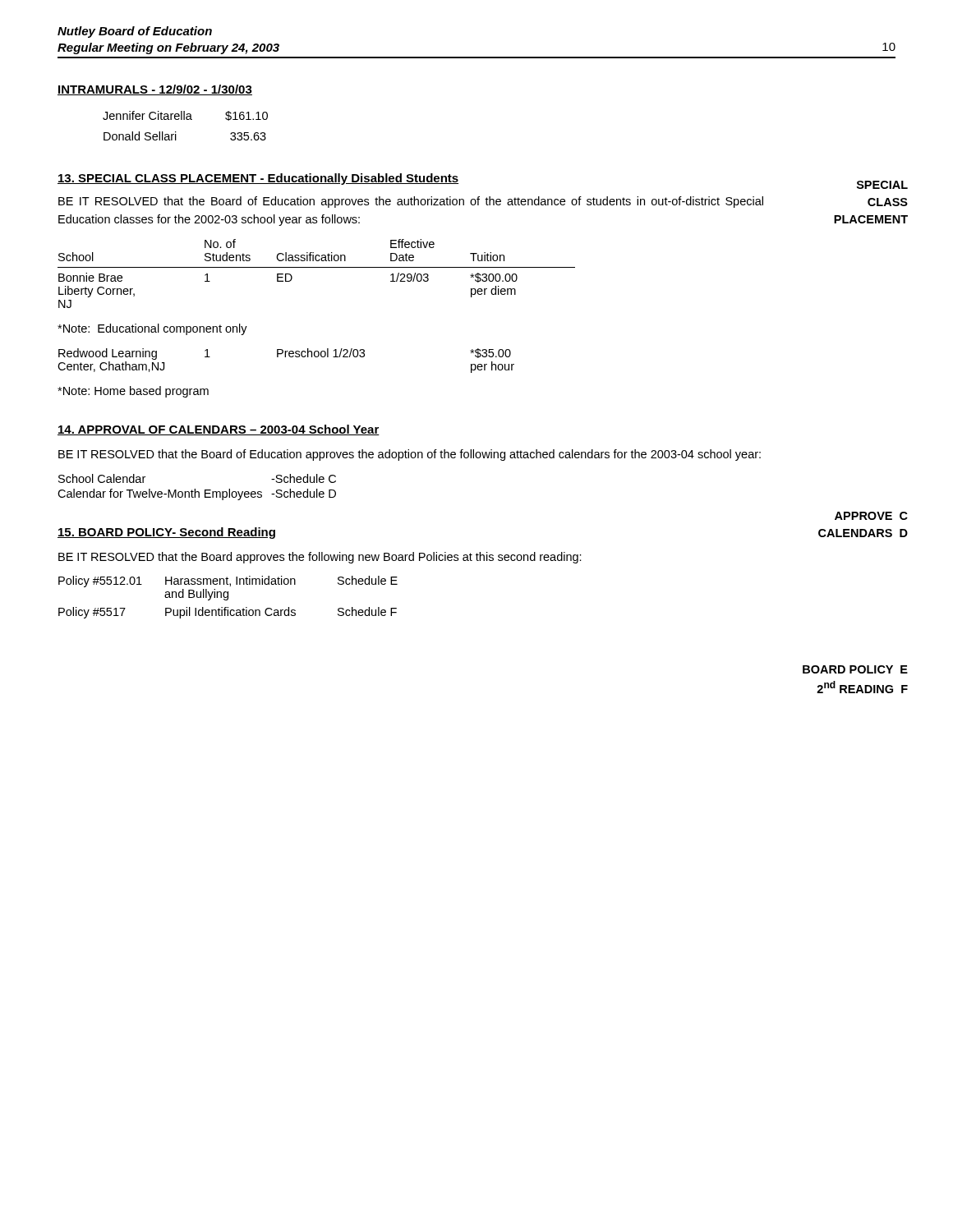
Task: Locate the region starting "APPROVE CCALENDARS D"
Action: click(863, 524)
